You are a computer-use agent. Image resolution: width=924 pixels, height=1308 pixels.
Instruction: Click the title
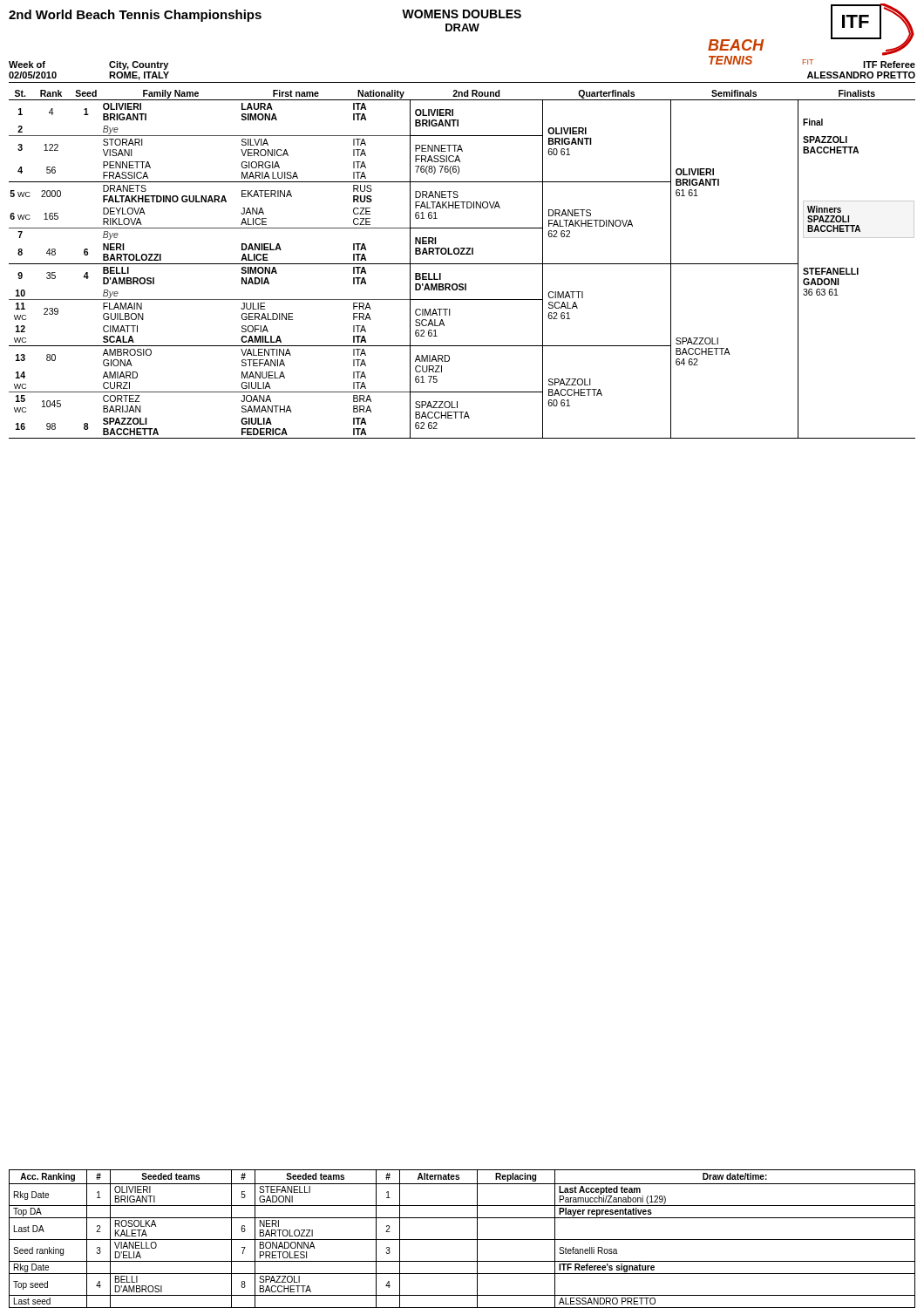click(135, 14)
